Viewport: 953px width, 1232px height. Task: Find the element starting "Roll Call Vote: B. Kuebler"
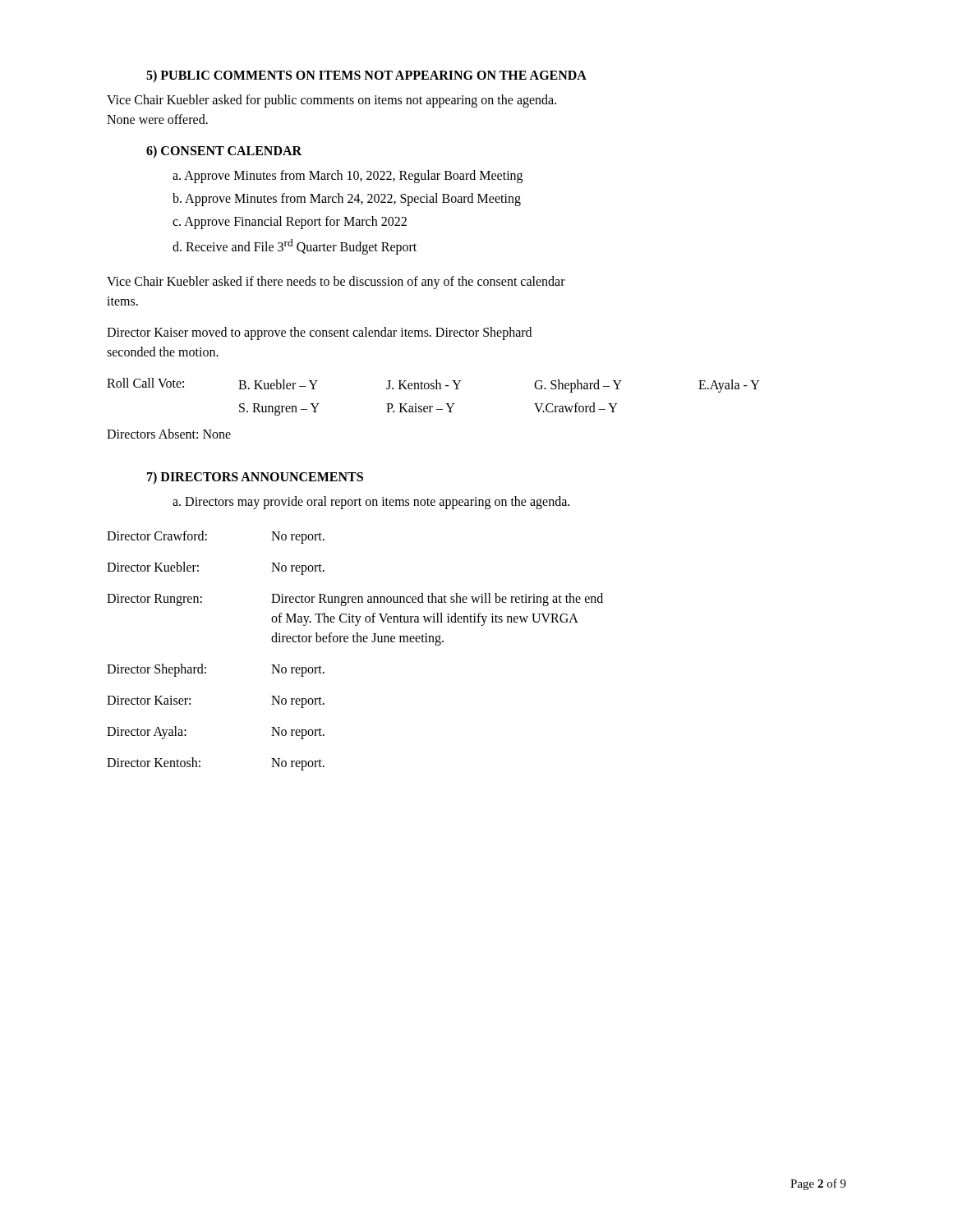point(433,385)
